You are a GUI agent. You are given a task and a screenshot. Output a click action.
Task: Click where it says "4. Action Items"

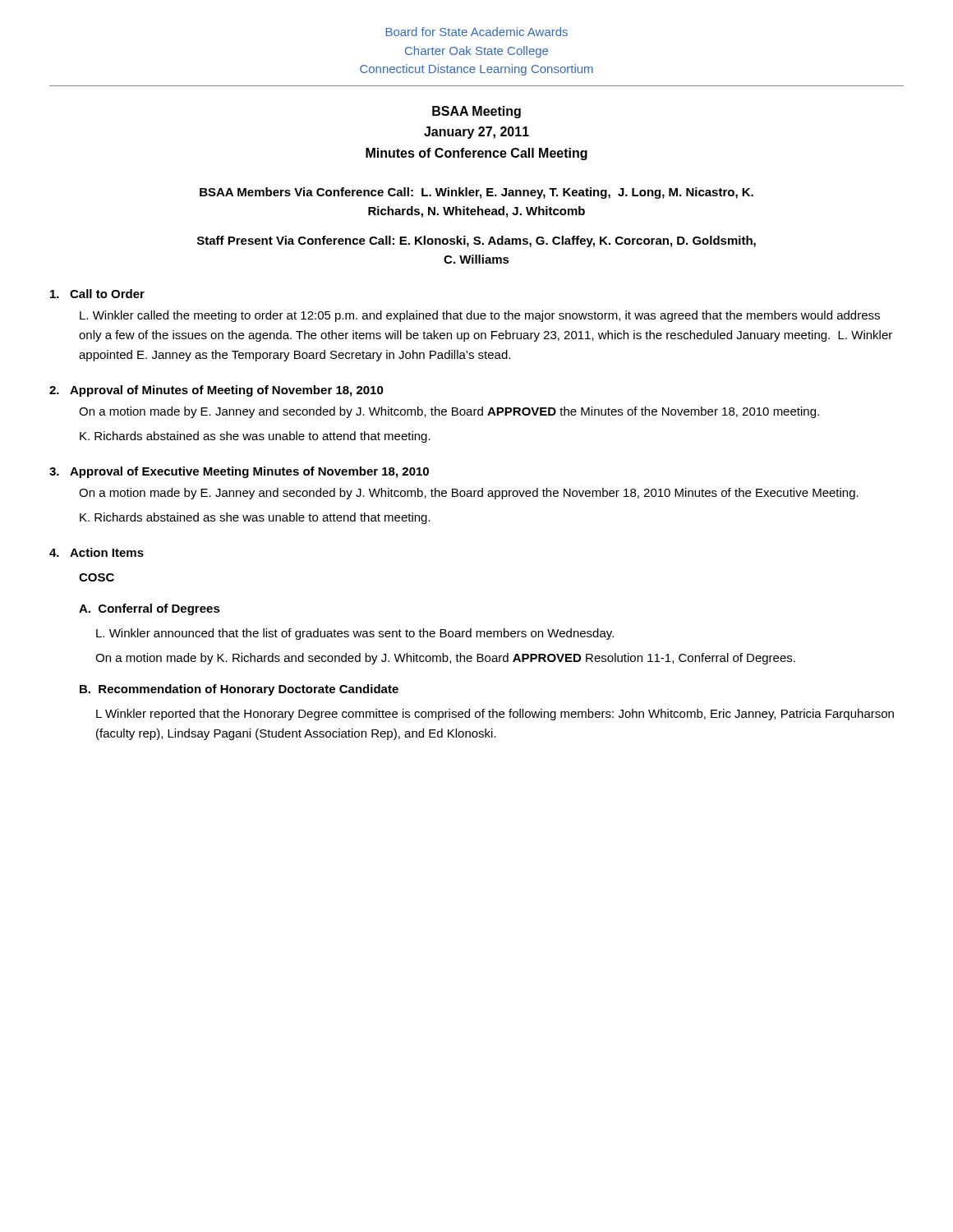[x=97, y=553]
